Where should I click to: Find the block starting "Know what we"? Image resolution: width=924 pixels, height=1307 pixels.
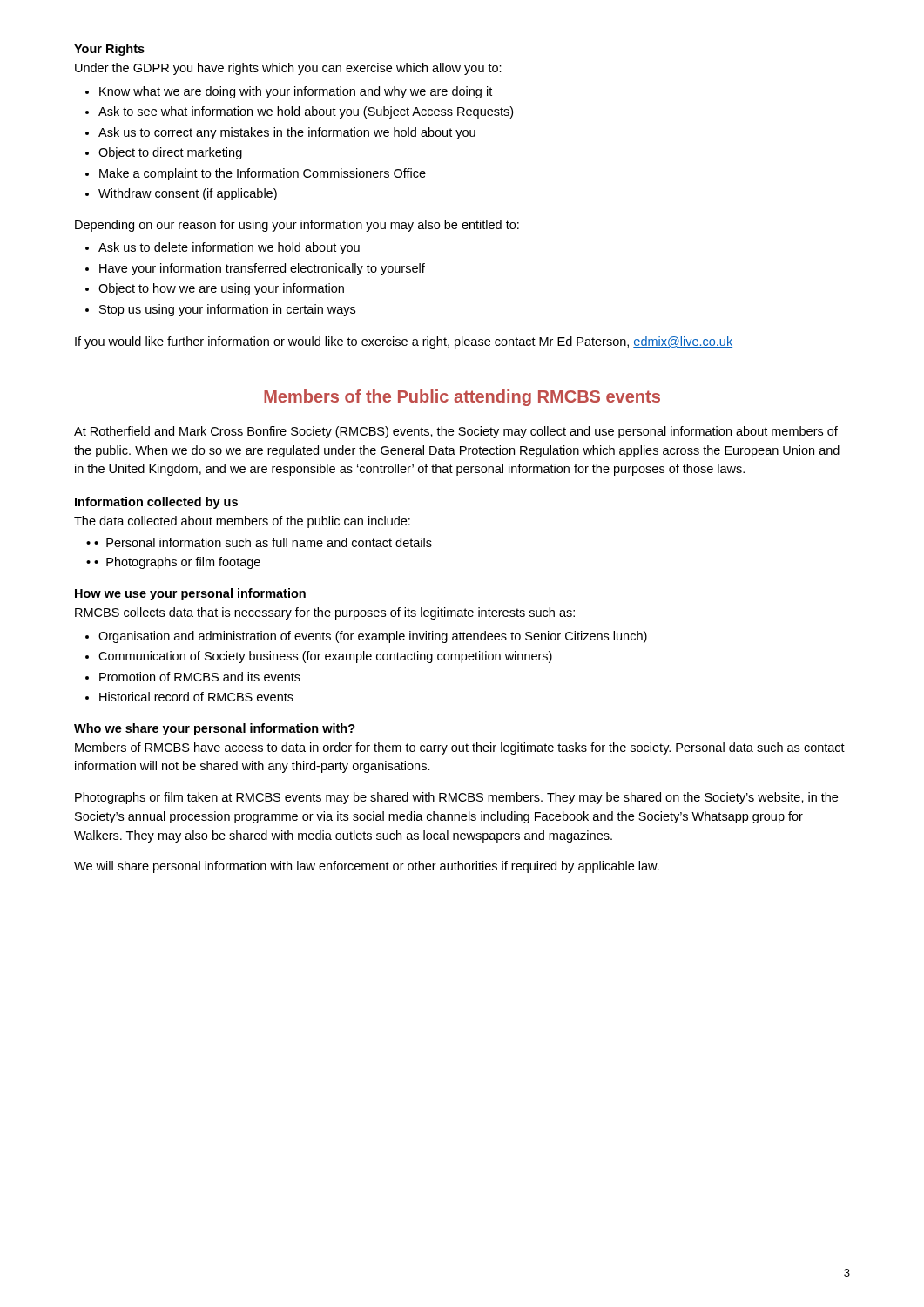(x=295, y=91)
